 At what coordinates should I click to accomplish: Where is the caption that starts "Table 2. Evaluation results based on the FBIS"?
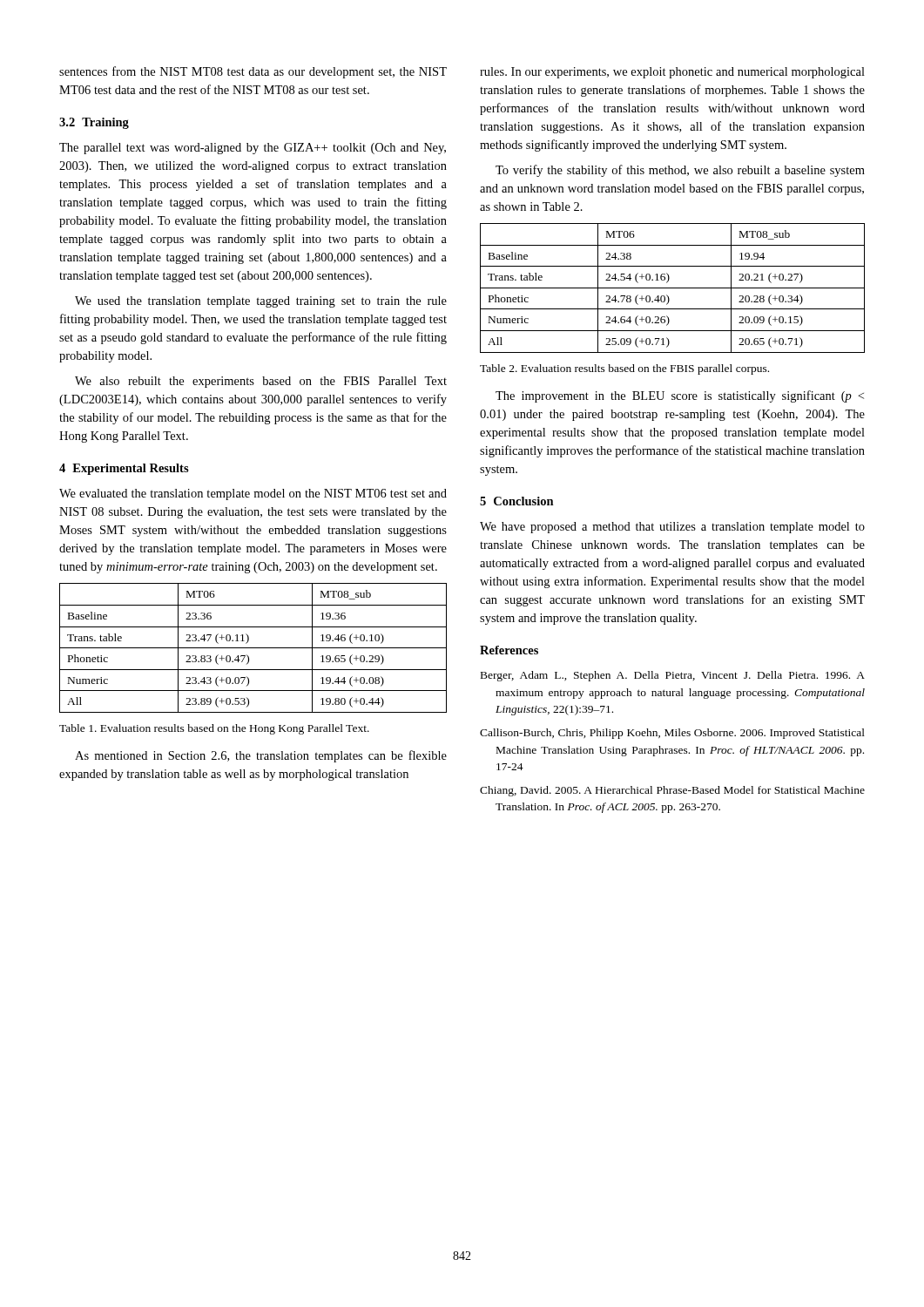pos(672,368)
